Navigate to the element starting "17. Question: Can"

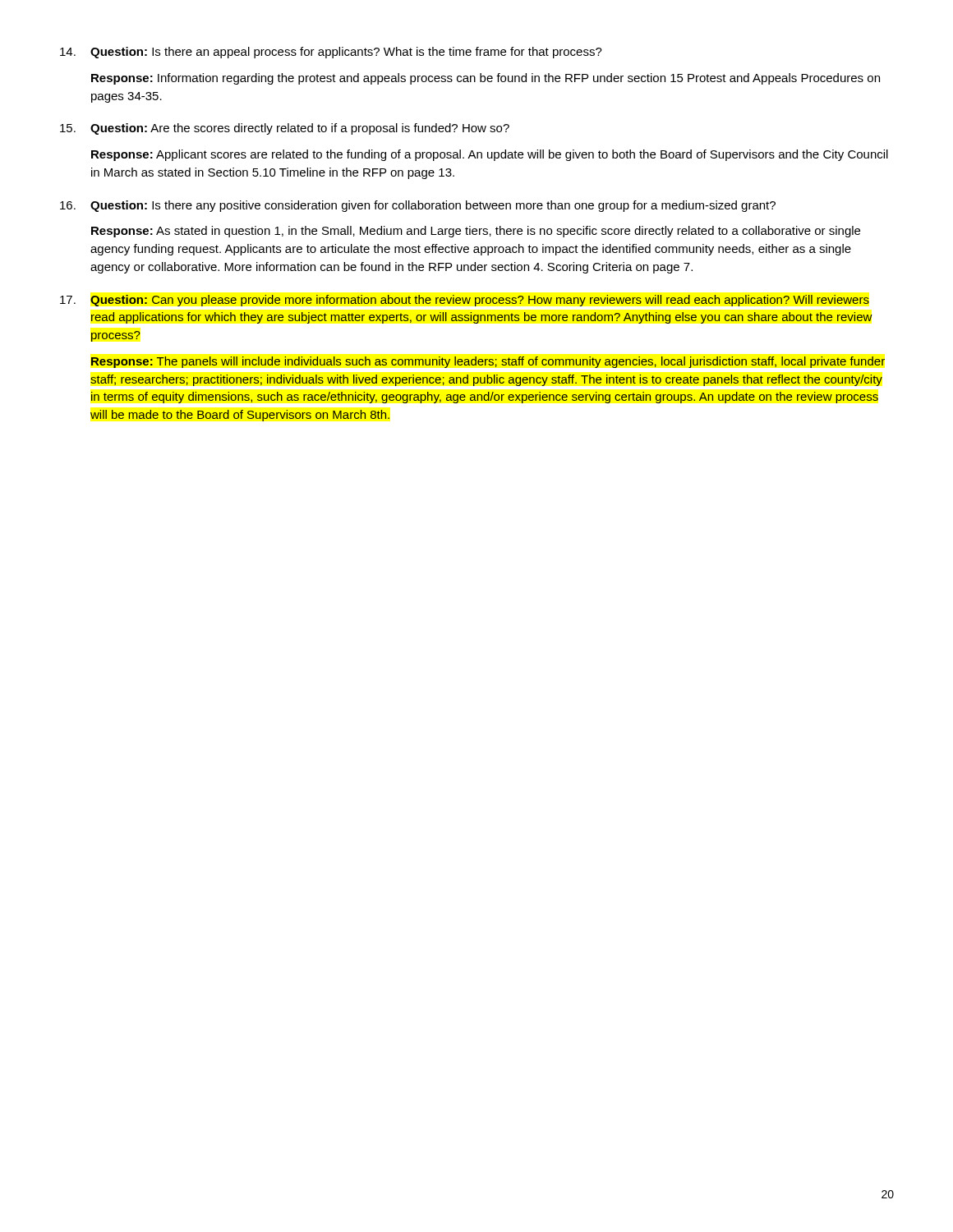tap(476, 317)
